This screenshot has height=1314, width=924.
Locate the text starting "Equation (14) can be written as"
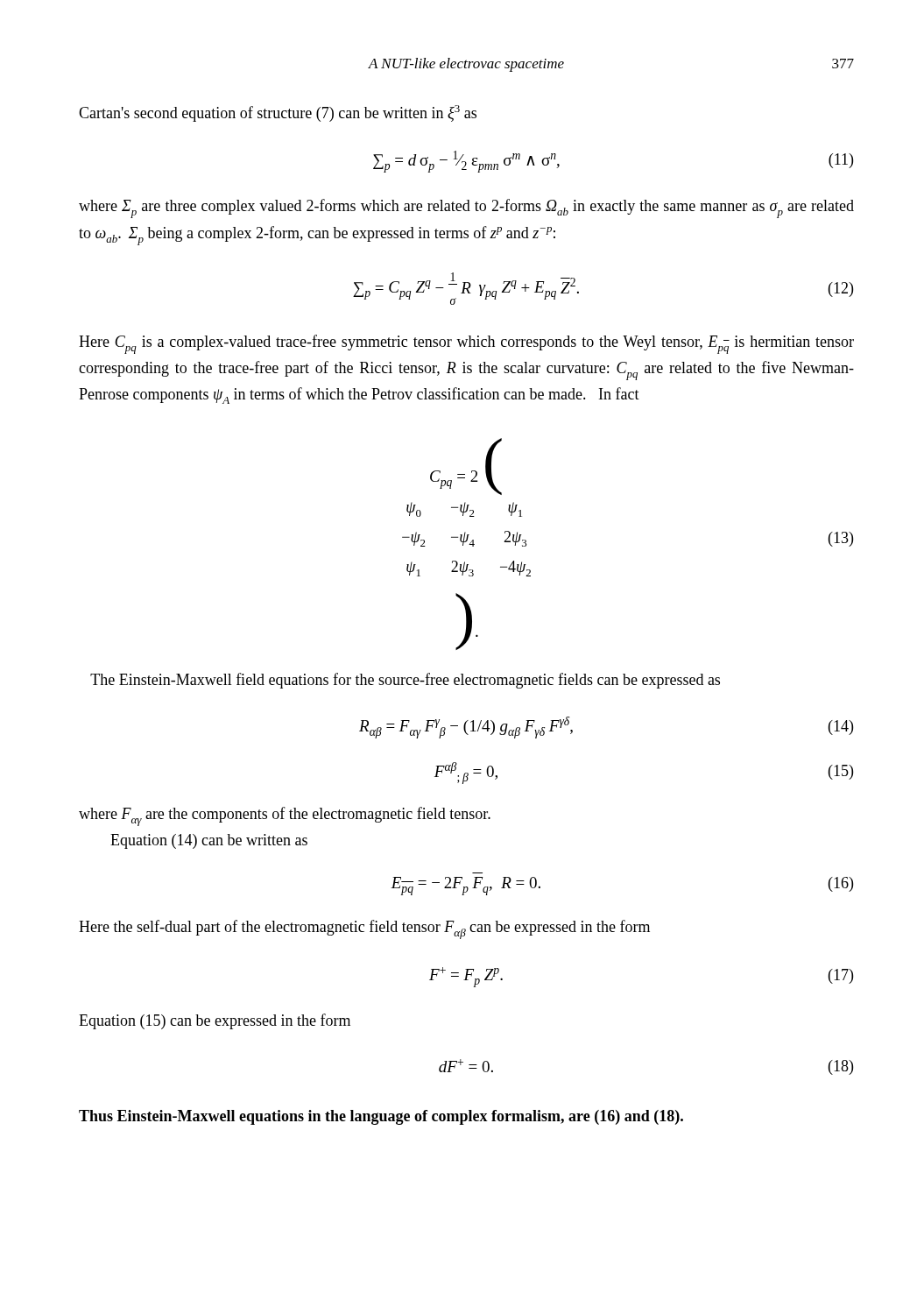point(209,840)
